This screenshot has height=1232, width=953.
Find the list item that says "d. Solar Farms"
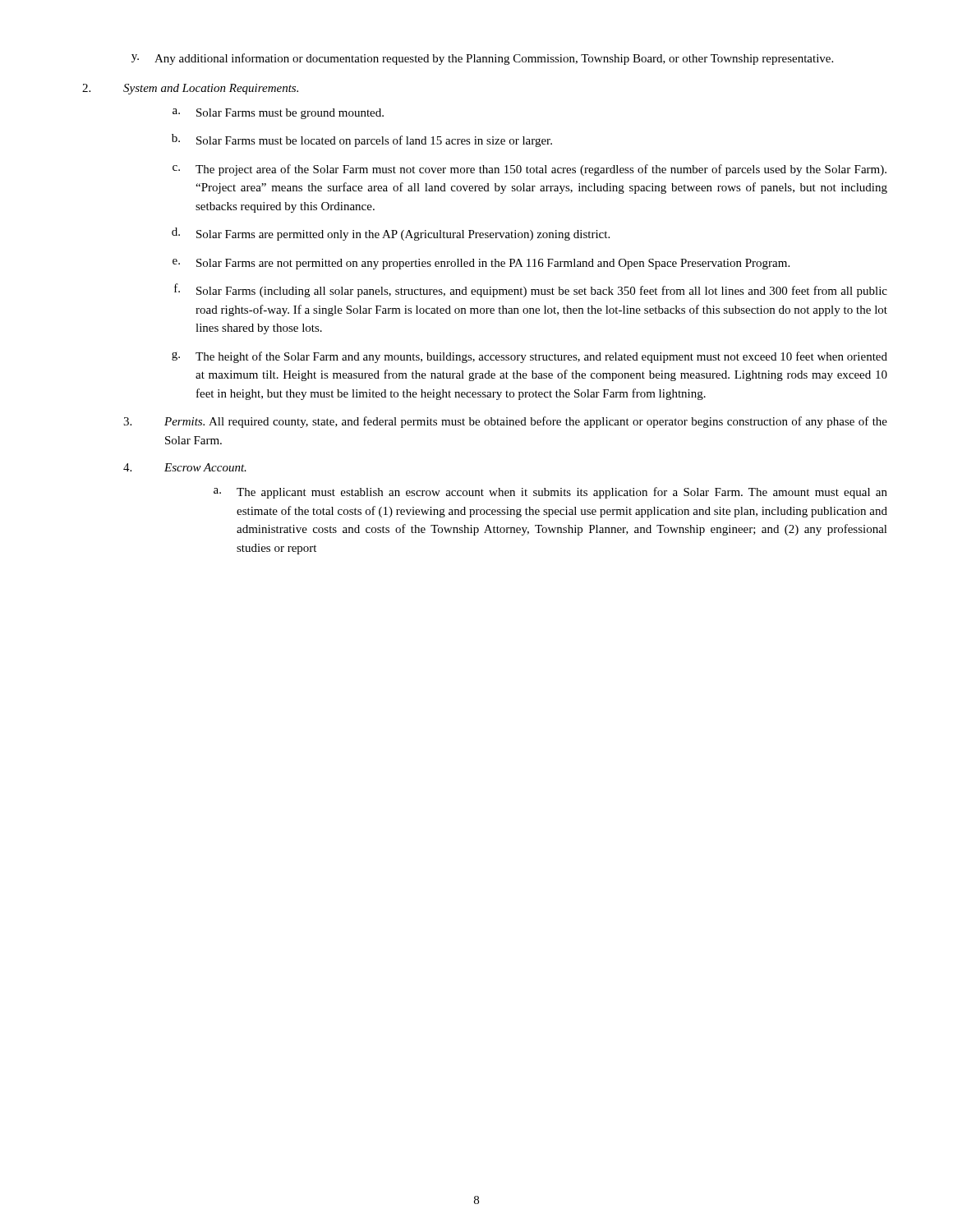[505, 234]
